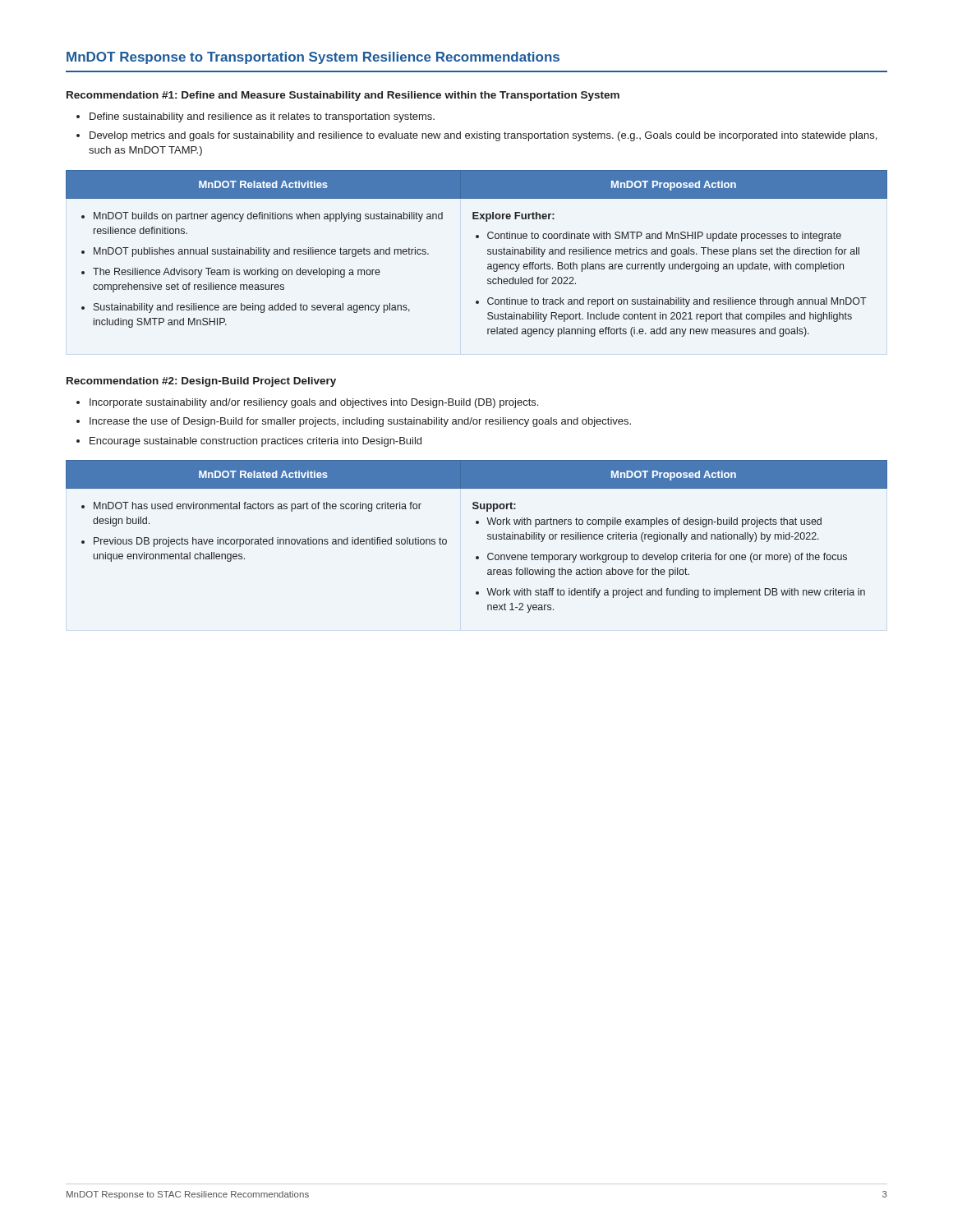Click on the region starting "Recommendation #1: Define and Measure"
Viewport: 953px width, 1232px height.
[343, 95]
